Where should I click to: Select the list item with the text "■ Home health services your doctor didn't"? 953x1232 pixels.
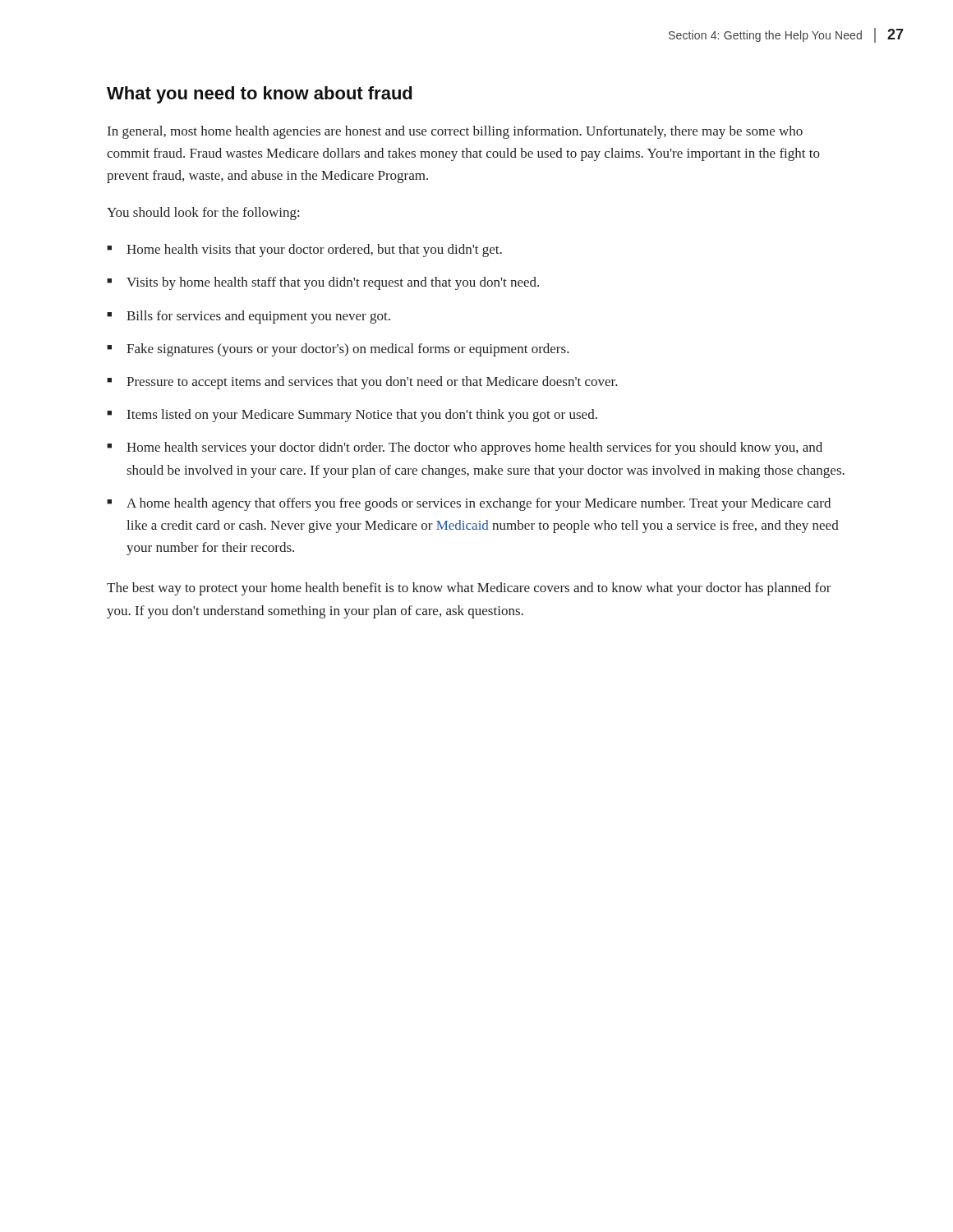point(476,459)
